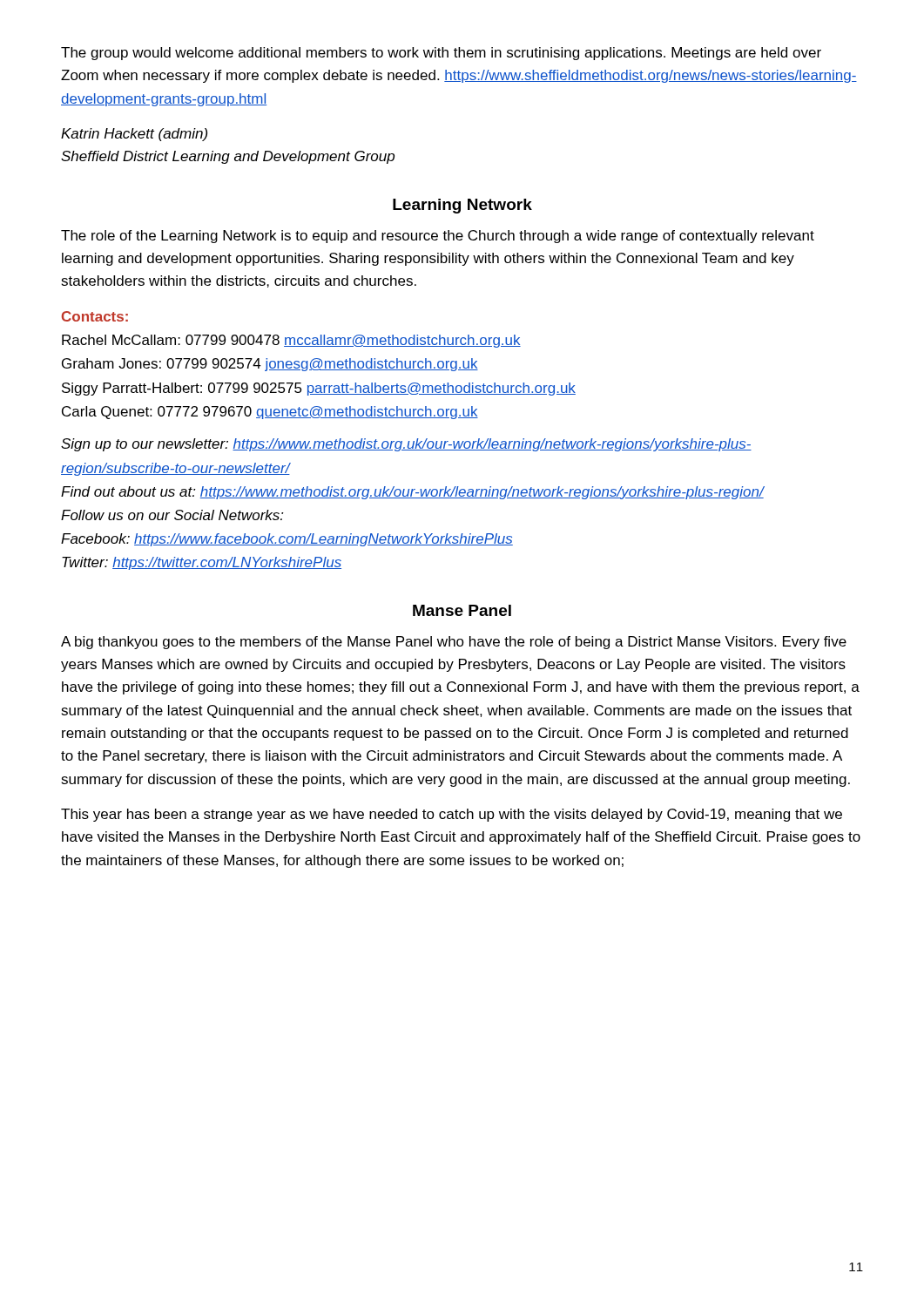The height and width of the screenshot is (1307, 924).
Task: Find the text block starting "Sign up to our newsletter: https://www.methodist.org.uk/our-work/learning/network-regions/yorkshire-plus-region/subscribe-to-our-newsletter/ Find out"
Action: pyautogui.click(x=412, y=504)
